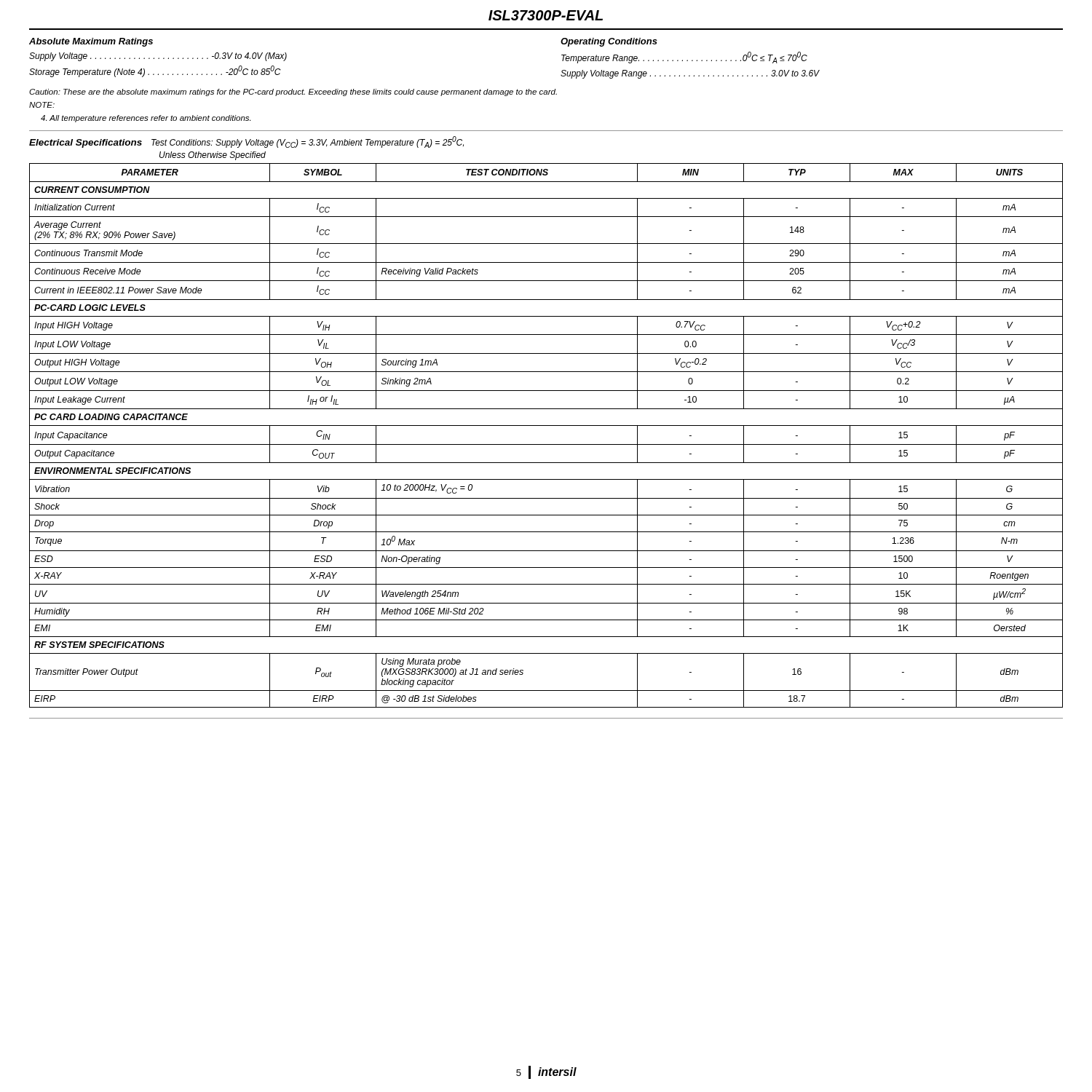Click on the text block with the text "Caution: These are the absolute"
This screenshot has height=1092, width=1092.
click(293, 98)
